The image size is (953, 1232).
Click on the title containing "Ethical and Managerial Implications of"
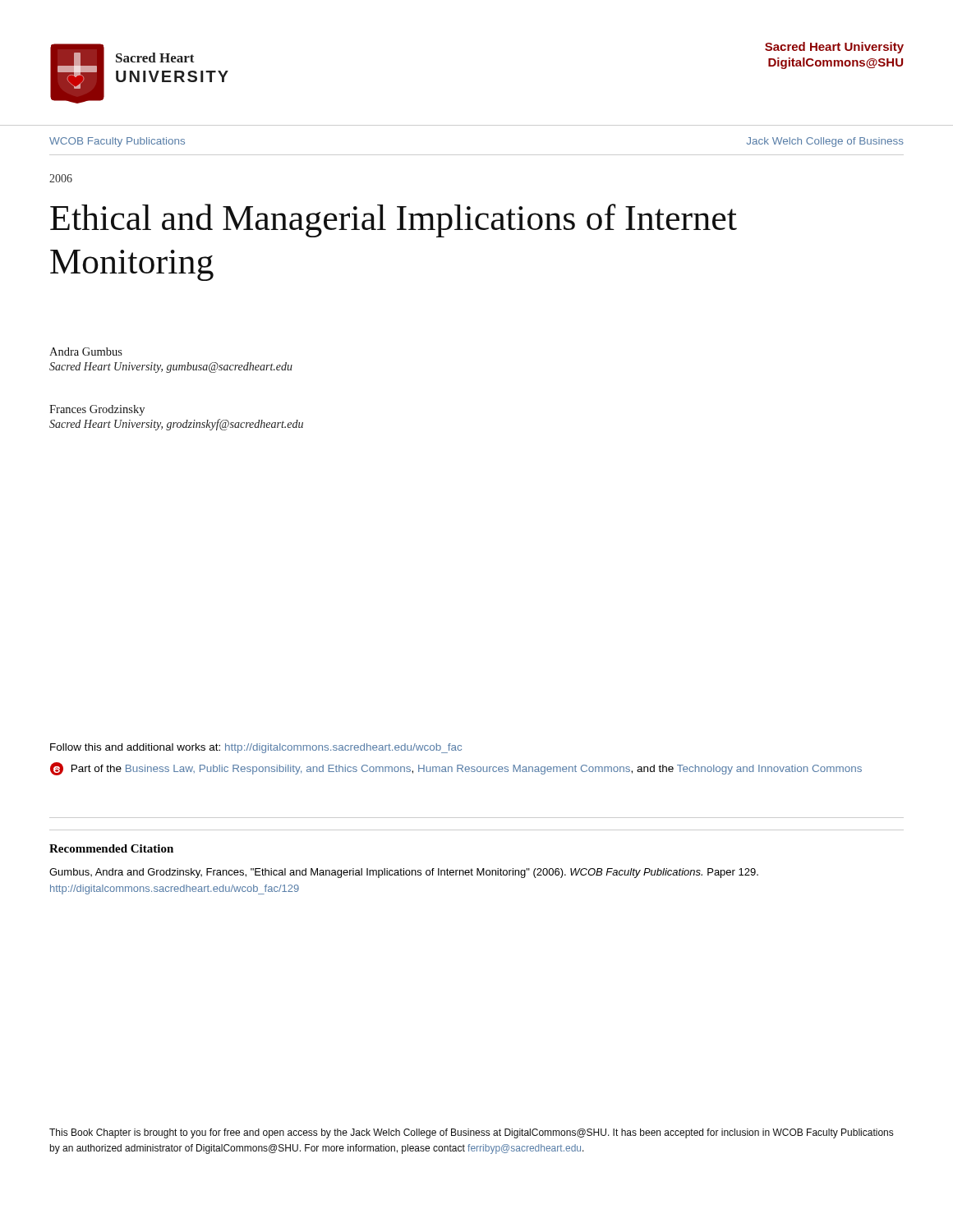[x=476, y=240]
